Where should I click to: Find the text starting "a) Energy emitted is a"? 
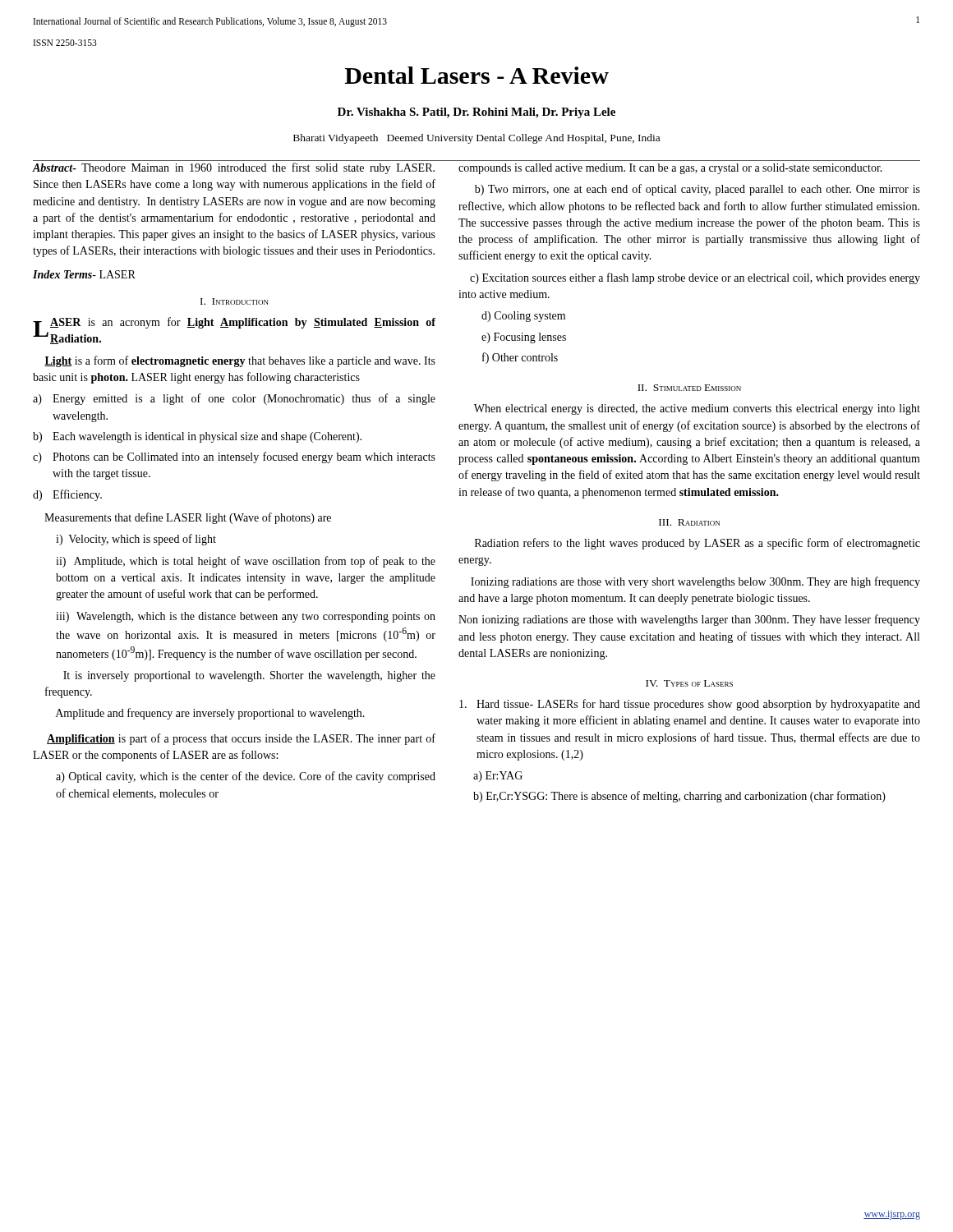coord(234,408)
